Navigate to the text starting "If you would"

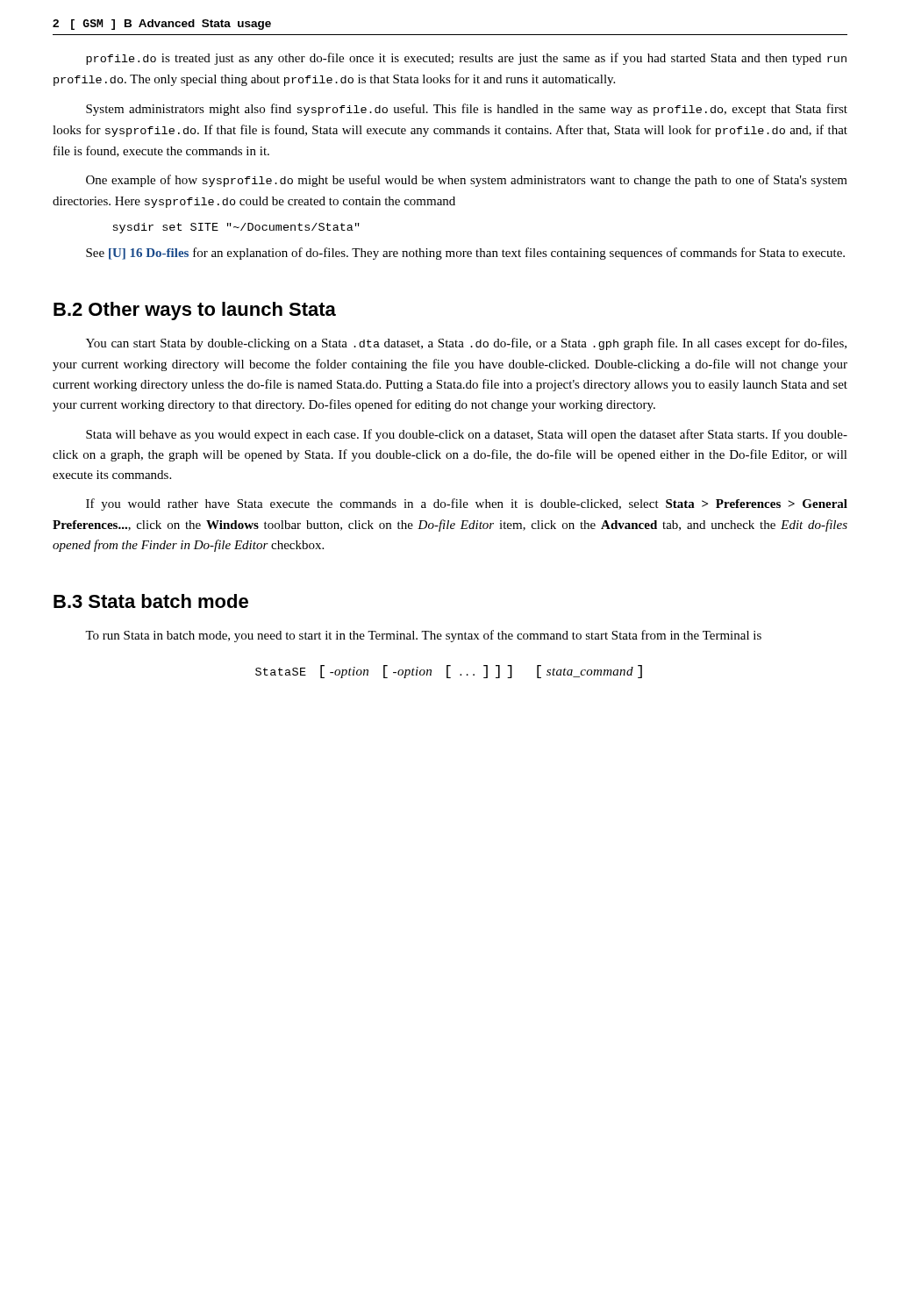(x=450, y=525)
